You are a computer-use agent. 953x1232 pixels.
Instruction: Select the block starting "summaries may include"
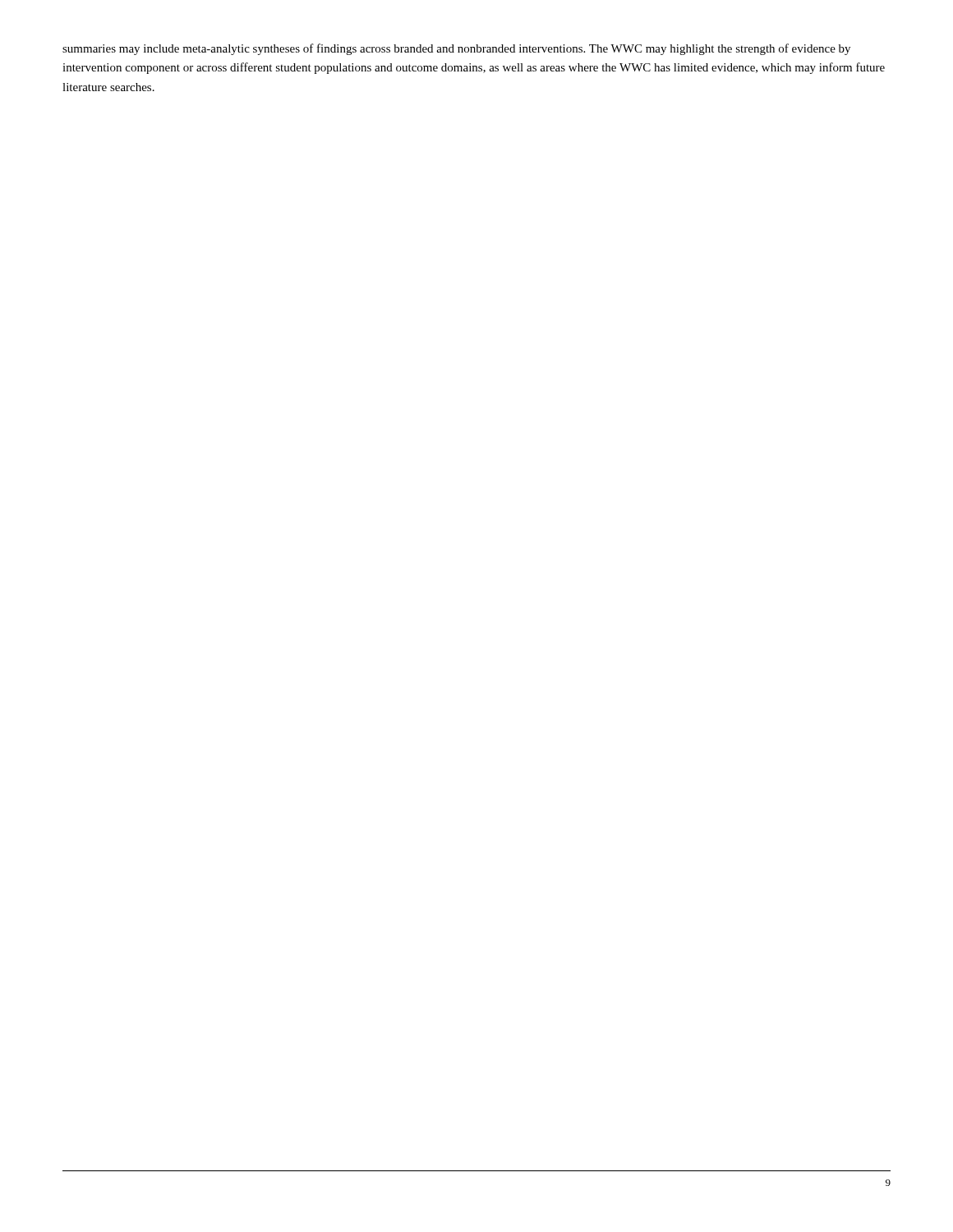(x=474, y=68)
